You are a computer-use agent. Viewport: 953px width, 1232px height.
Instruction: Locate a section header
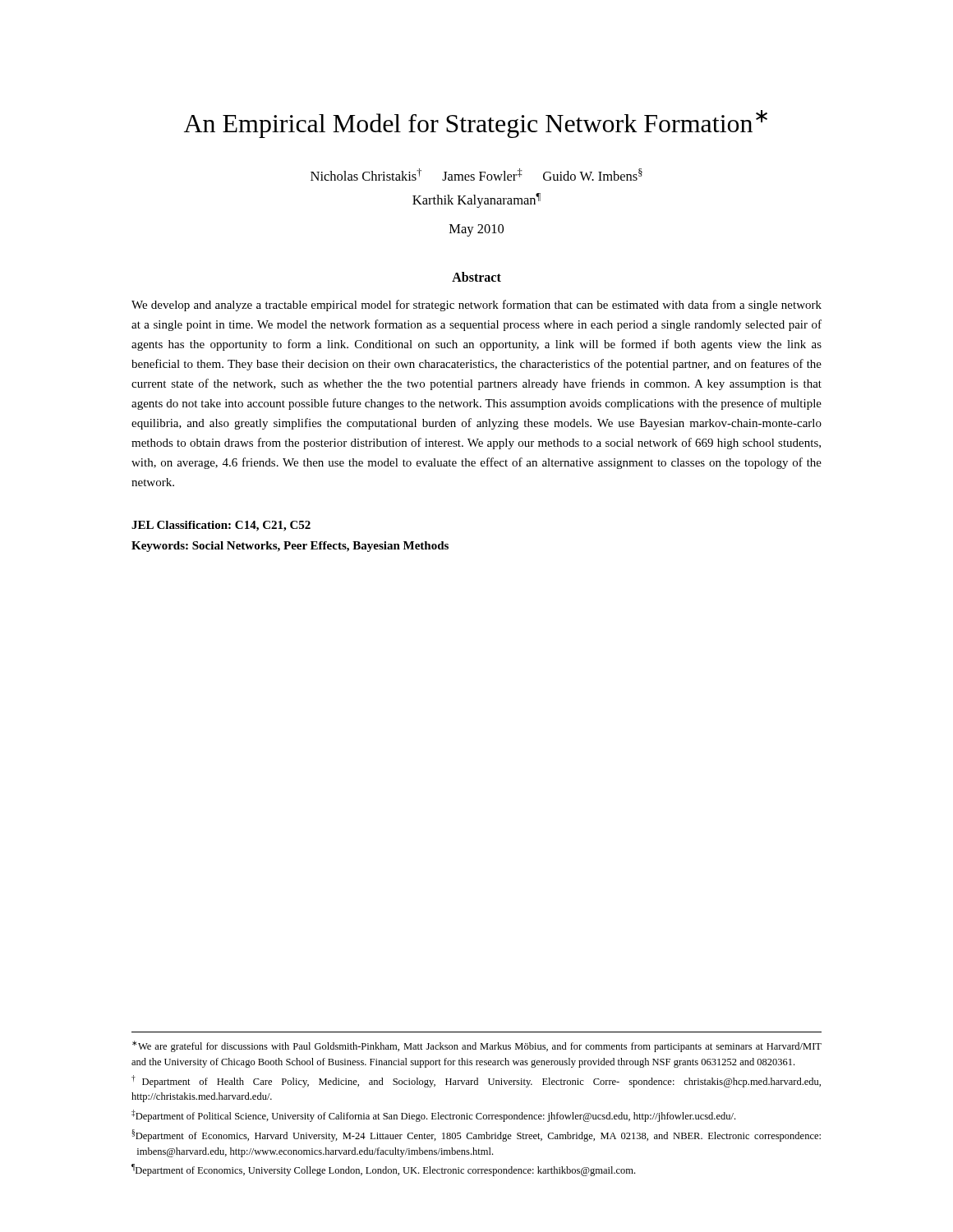476,277
